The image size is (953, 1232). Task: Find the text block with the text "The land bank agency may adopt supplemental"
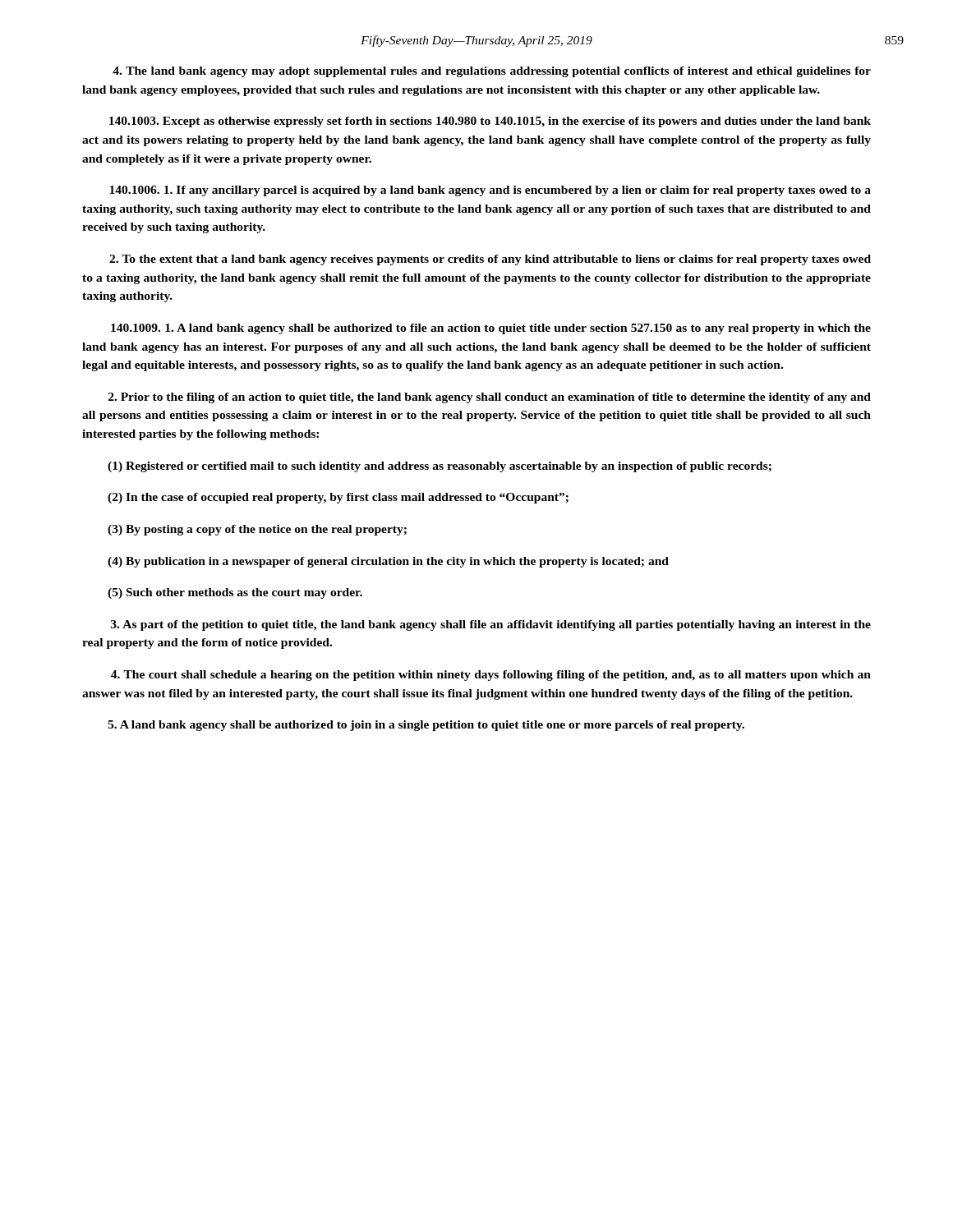click(x=476, y=80)
